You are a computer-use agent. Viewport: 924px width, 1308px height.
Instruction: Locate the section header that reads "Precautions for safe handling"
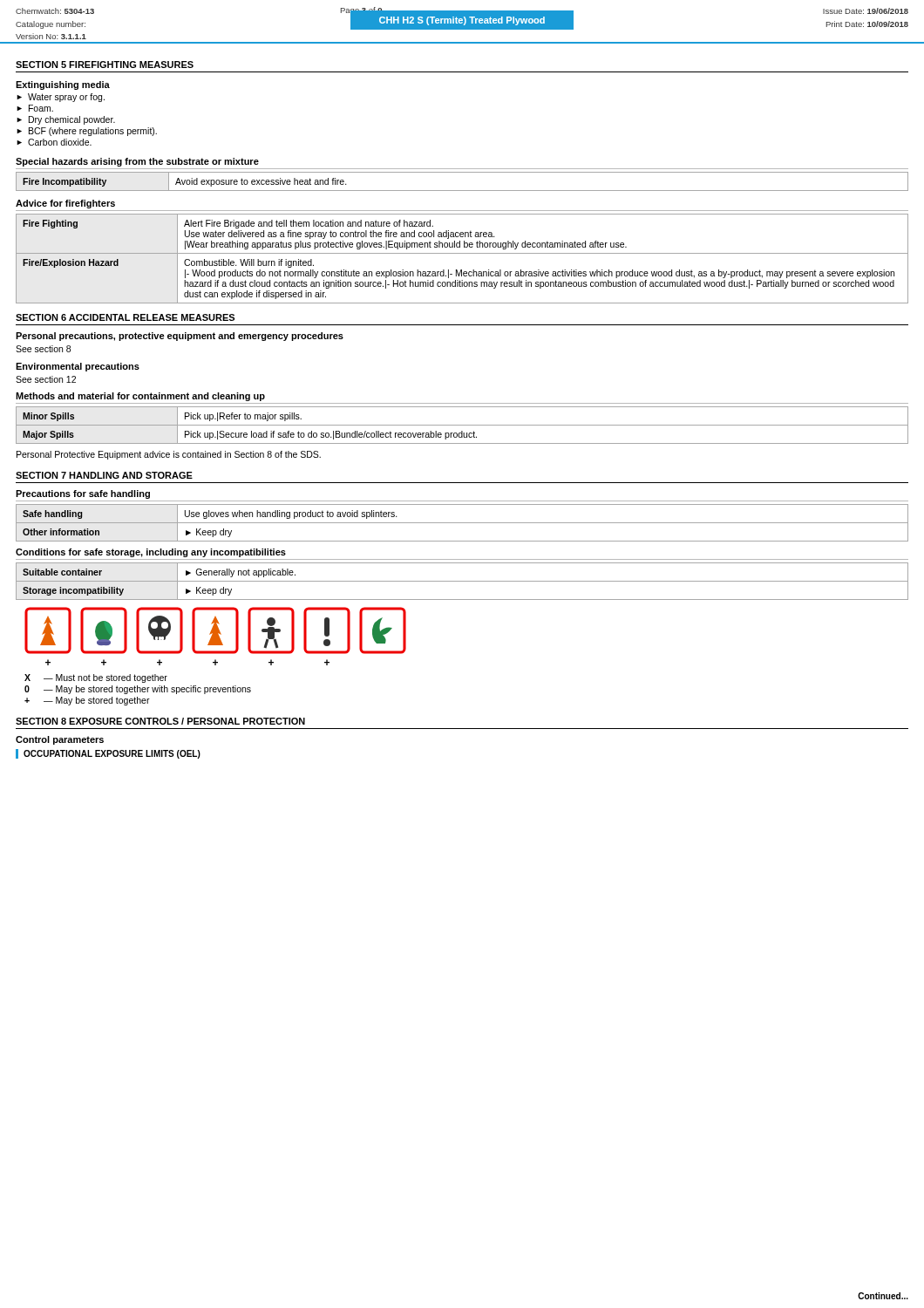83,494
